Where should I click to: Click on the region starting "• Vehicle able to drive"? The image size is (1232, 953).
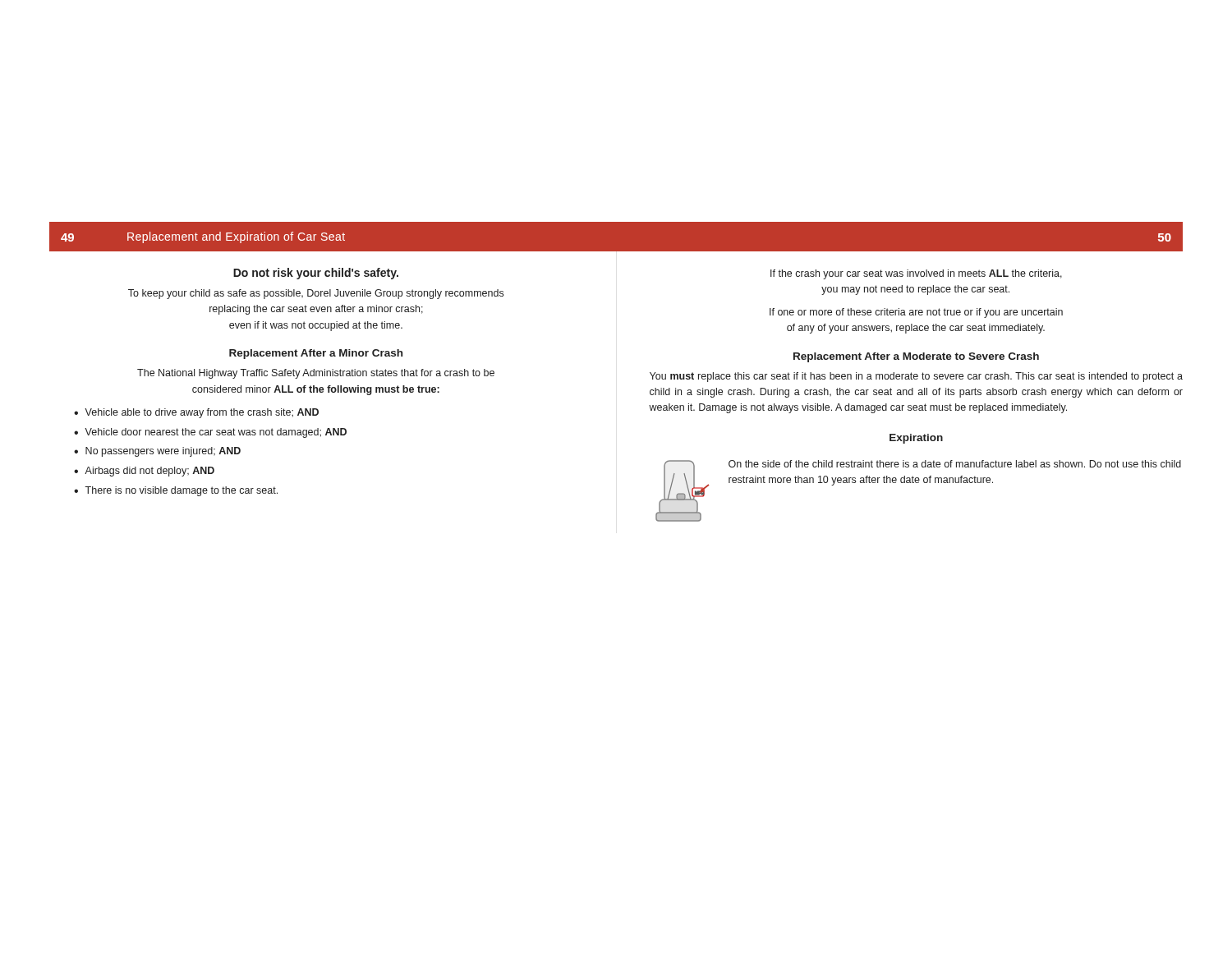pyautogui.click(x=197, y=413)
